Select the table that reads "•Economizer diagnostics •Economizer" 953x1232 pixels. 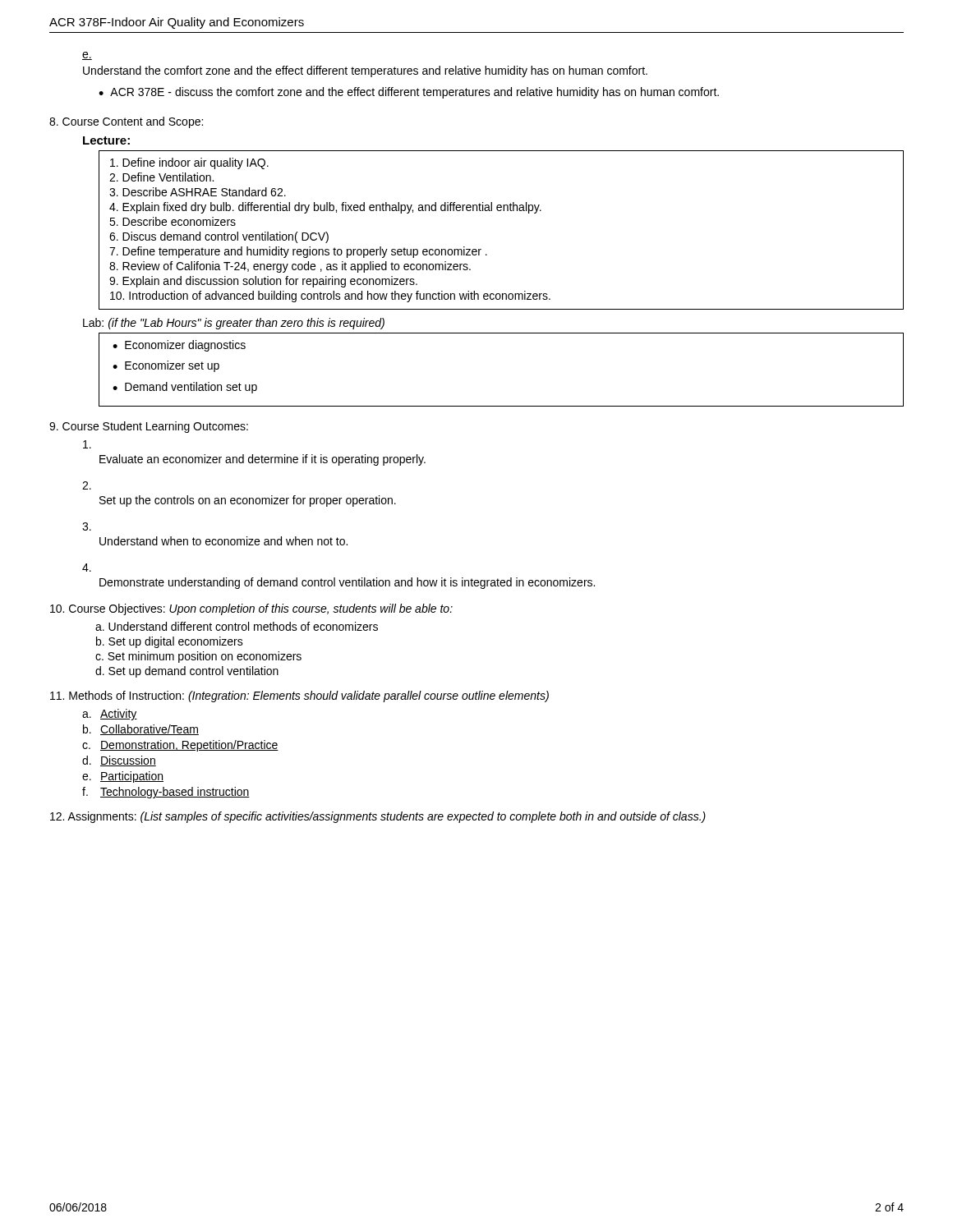point(501,370)
